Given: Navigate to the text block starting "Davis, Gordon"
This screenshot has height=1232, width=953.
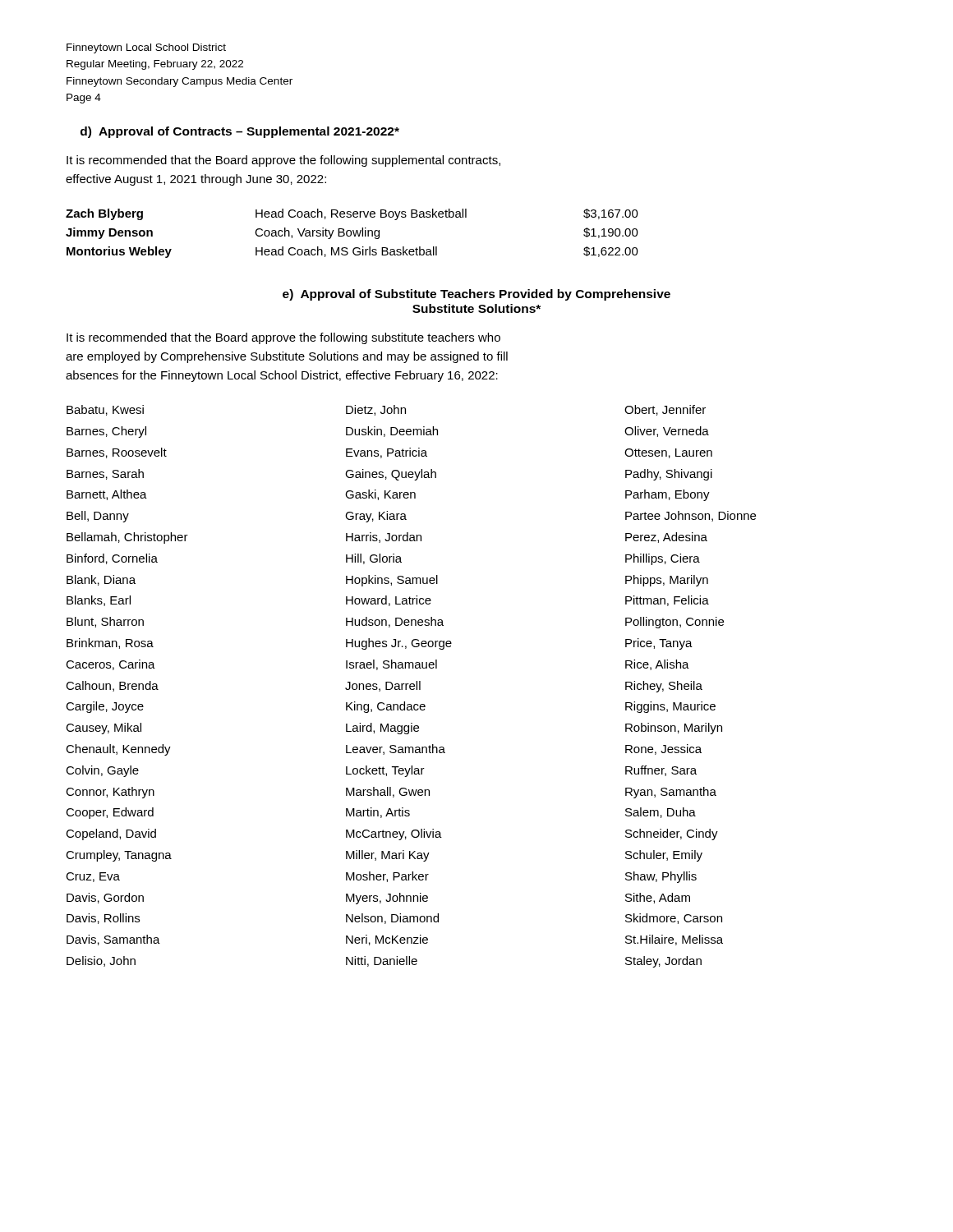Looking at the screenshot, I should [x=105, y=897].
